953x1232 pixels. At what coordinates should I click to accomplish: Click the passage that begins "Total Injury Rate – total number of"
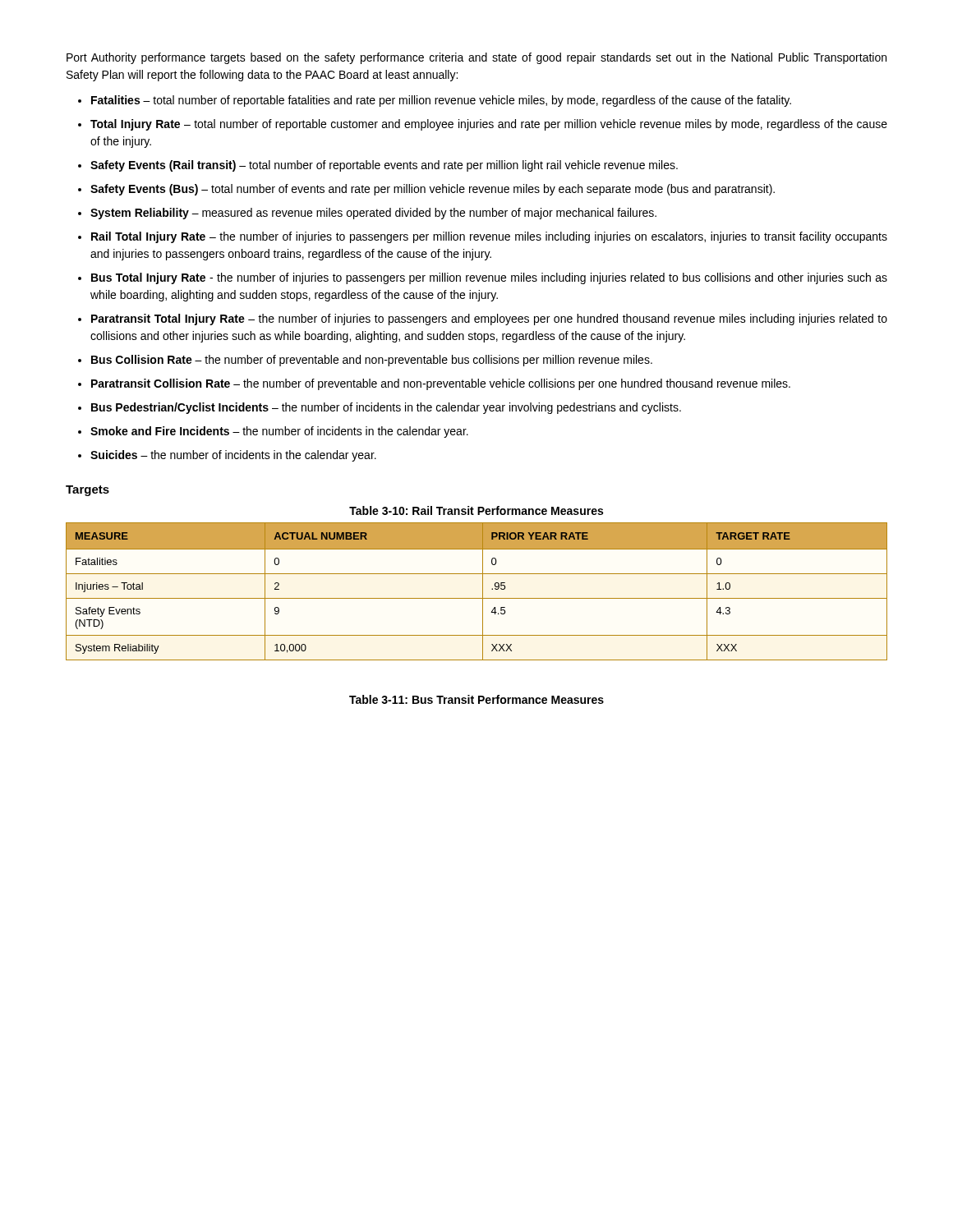tap(489, 133)
